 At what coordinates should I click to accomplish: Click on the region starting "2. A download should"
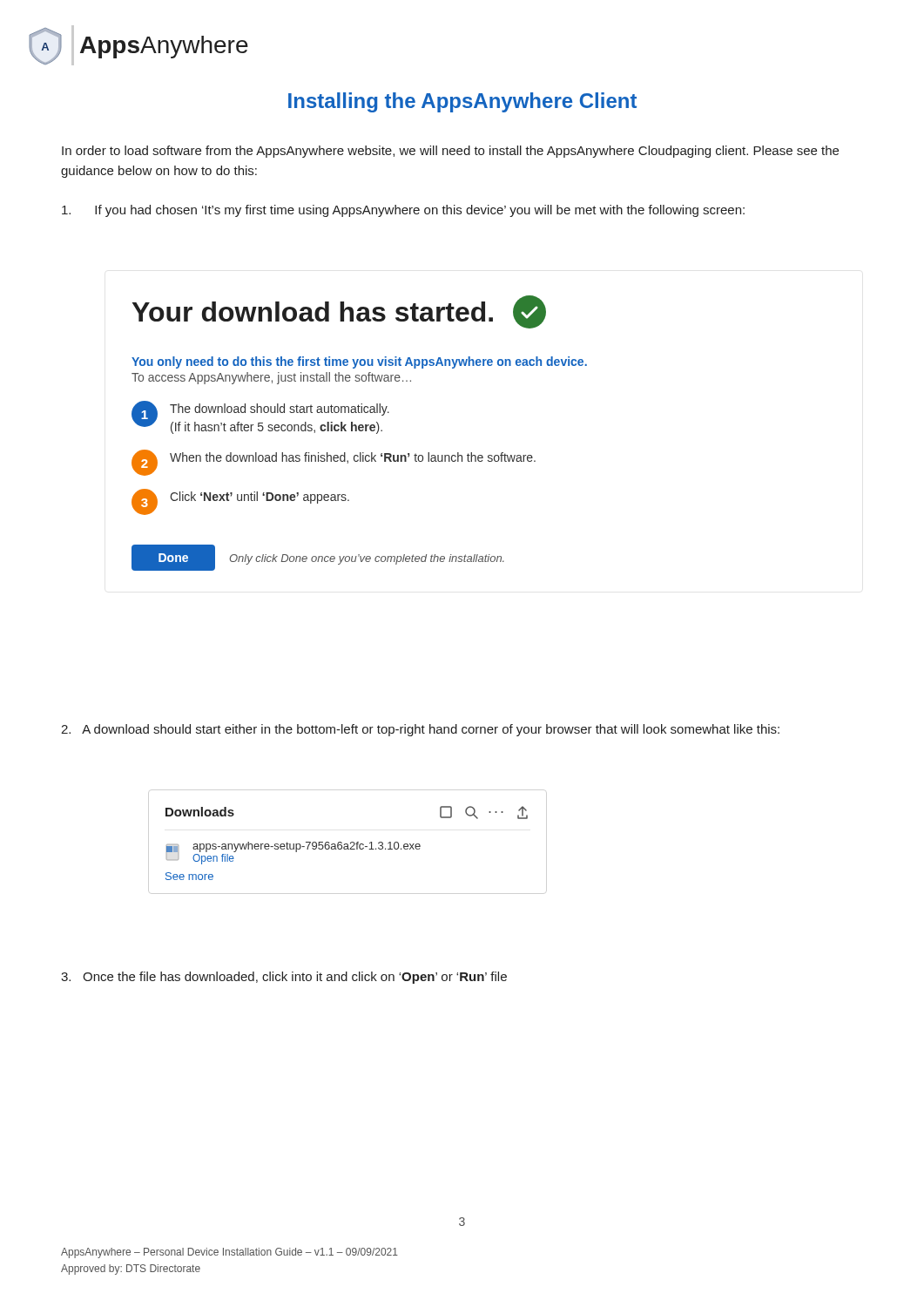coord(462,730)
